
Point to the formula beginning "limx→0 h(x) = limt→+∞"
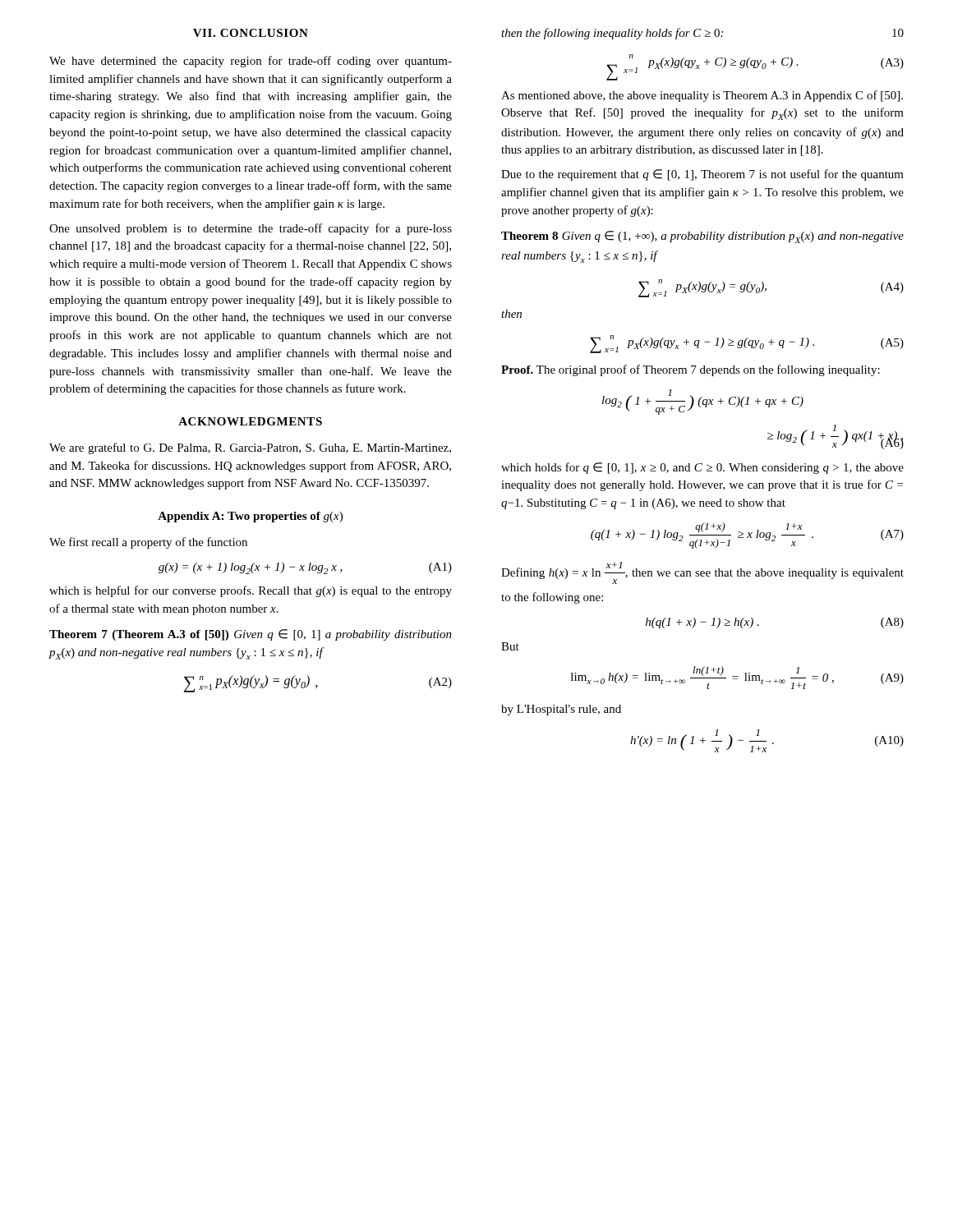702,678
